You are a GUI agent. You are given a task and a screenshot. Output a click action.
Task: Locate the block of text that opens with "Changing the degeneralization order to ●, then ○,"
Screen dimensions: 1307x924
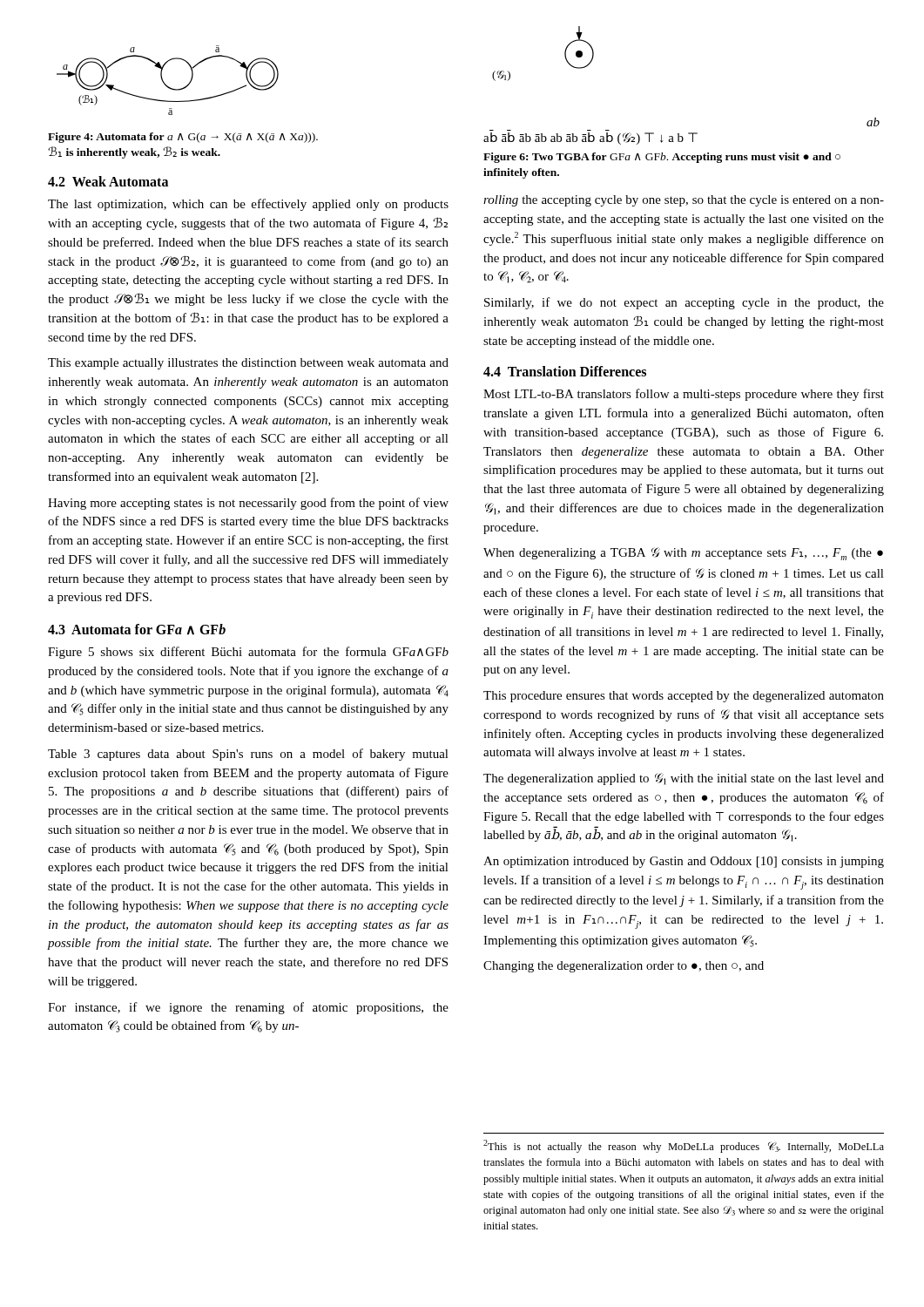tap(684, 967)
